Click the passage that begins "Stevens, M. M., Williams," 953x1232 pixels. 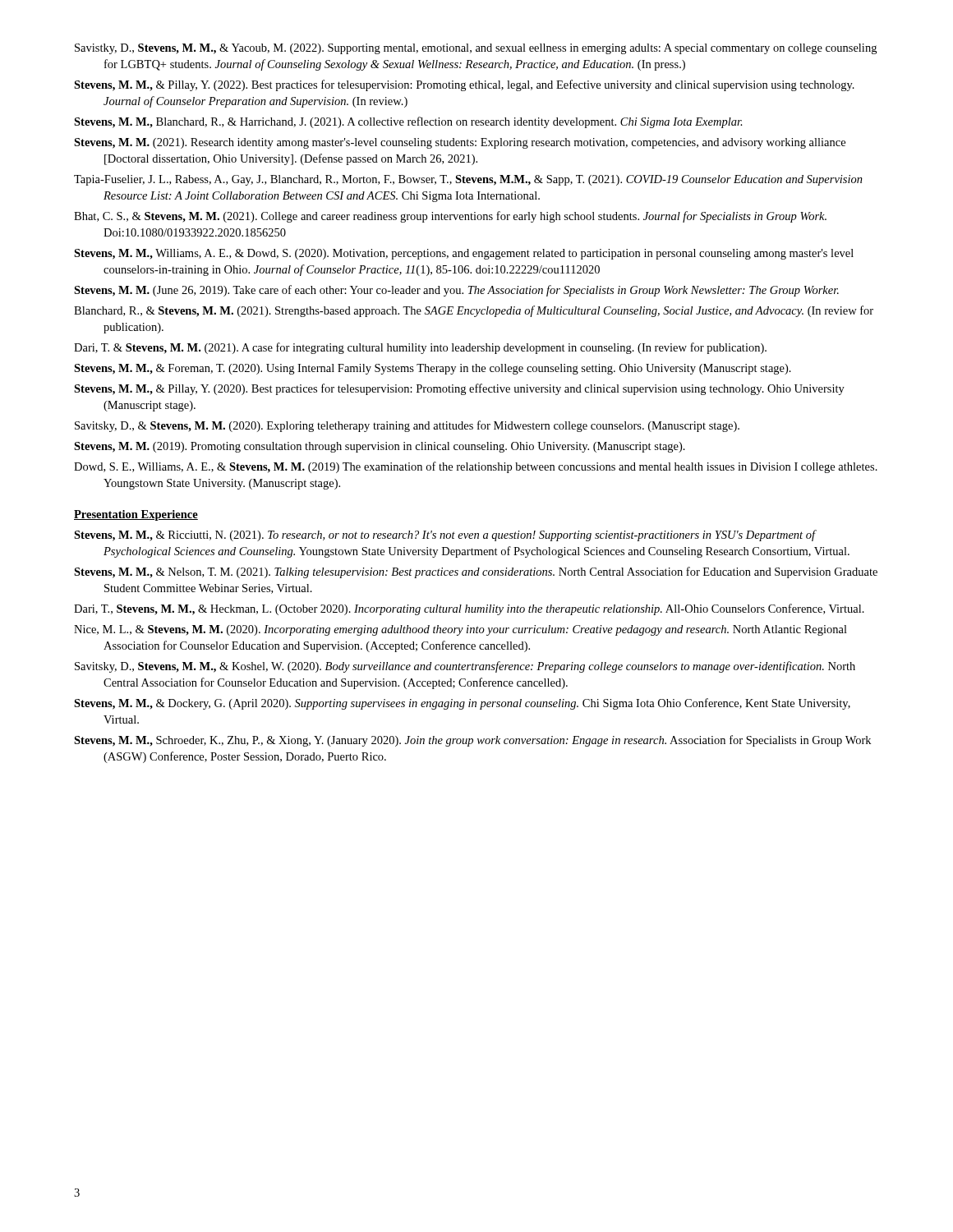pos(464,261)
